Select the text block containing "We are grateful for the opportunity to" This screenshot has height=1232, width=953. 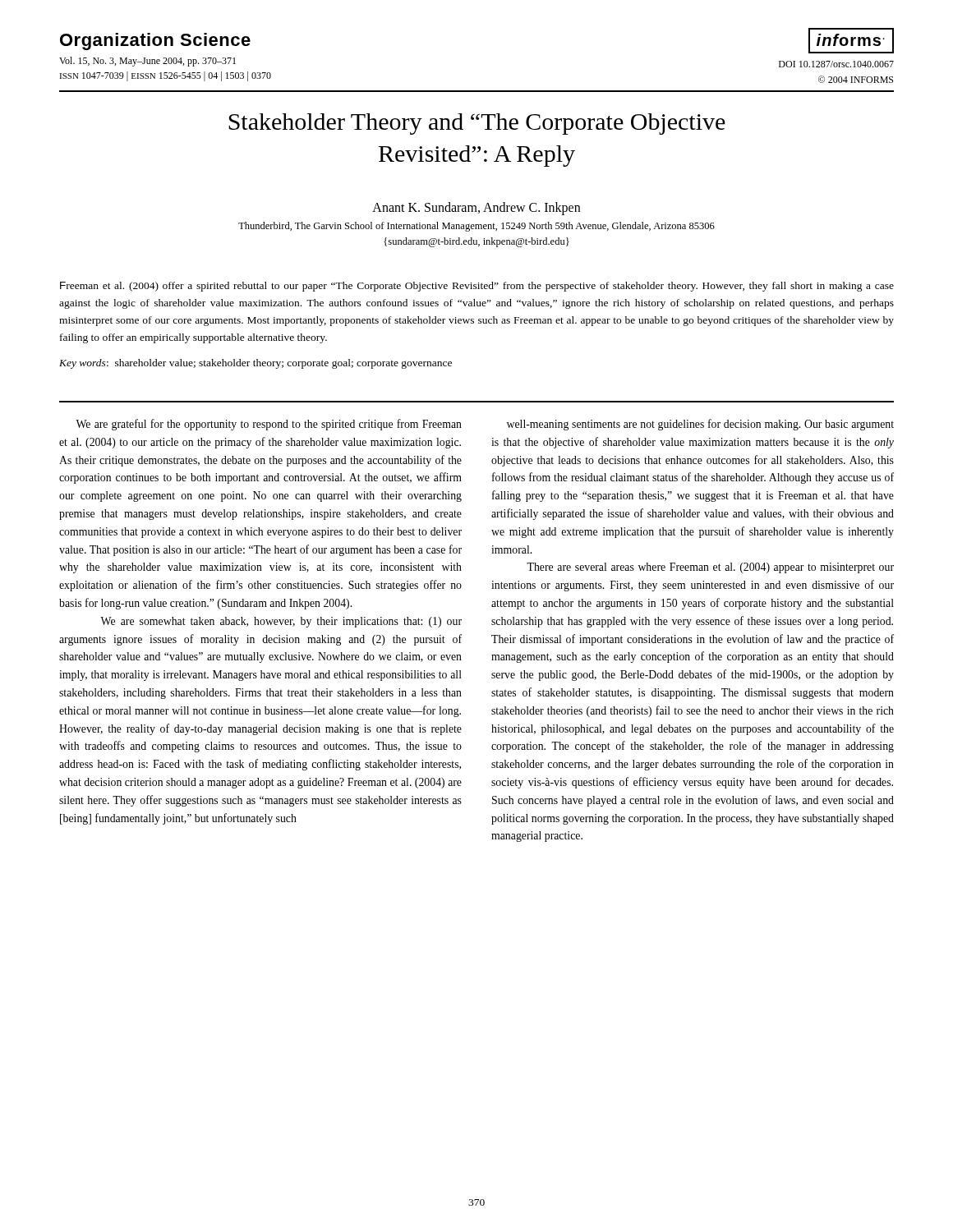pos(260,621)
